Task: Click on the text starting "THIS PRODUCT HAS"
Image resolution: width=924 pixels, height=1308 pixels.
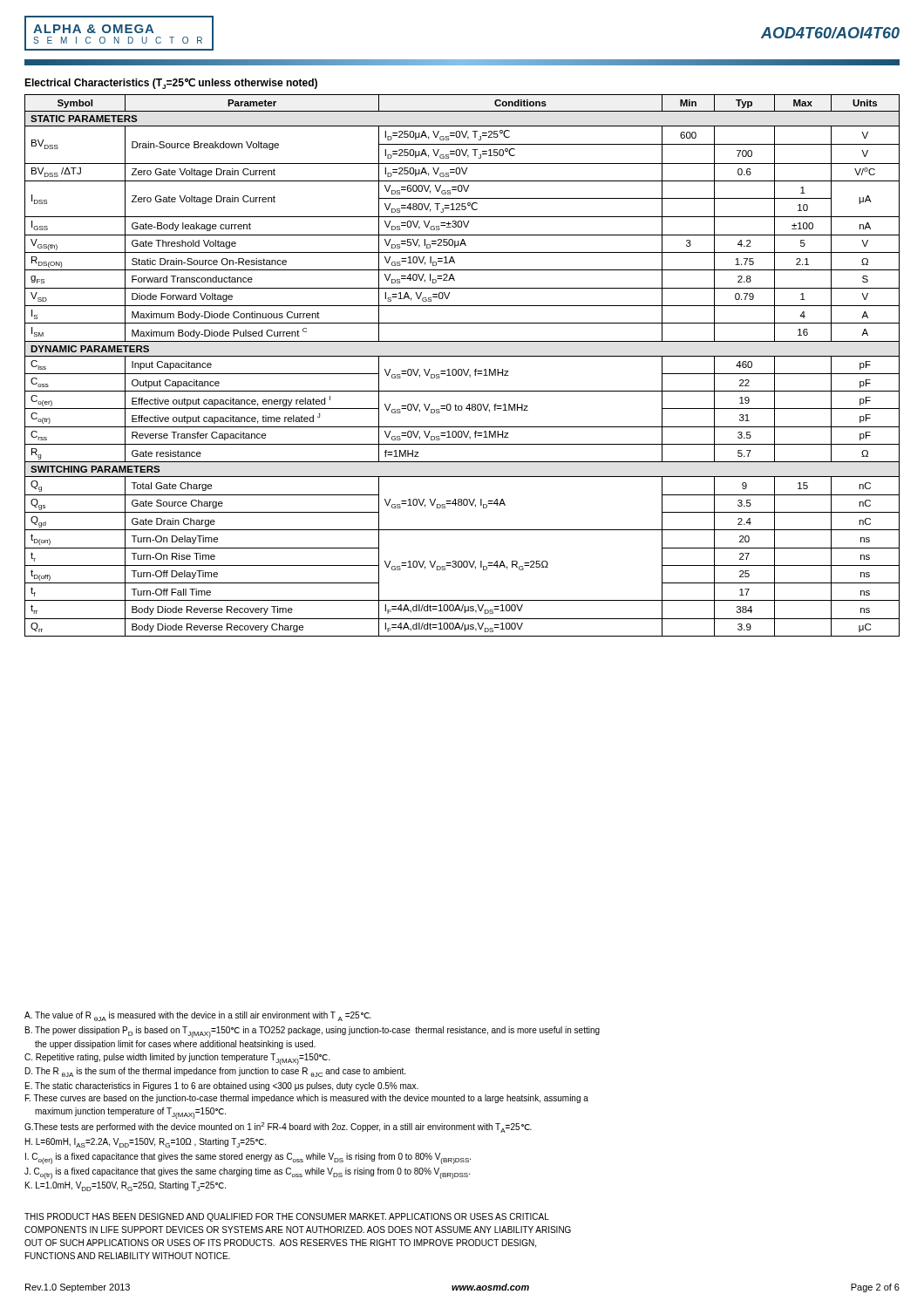Action: (x=298, y=1237)
